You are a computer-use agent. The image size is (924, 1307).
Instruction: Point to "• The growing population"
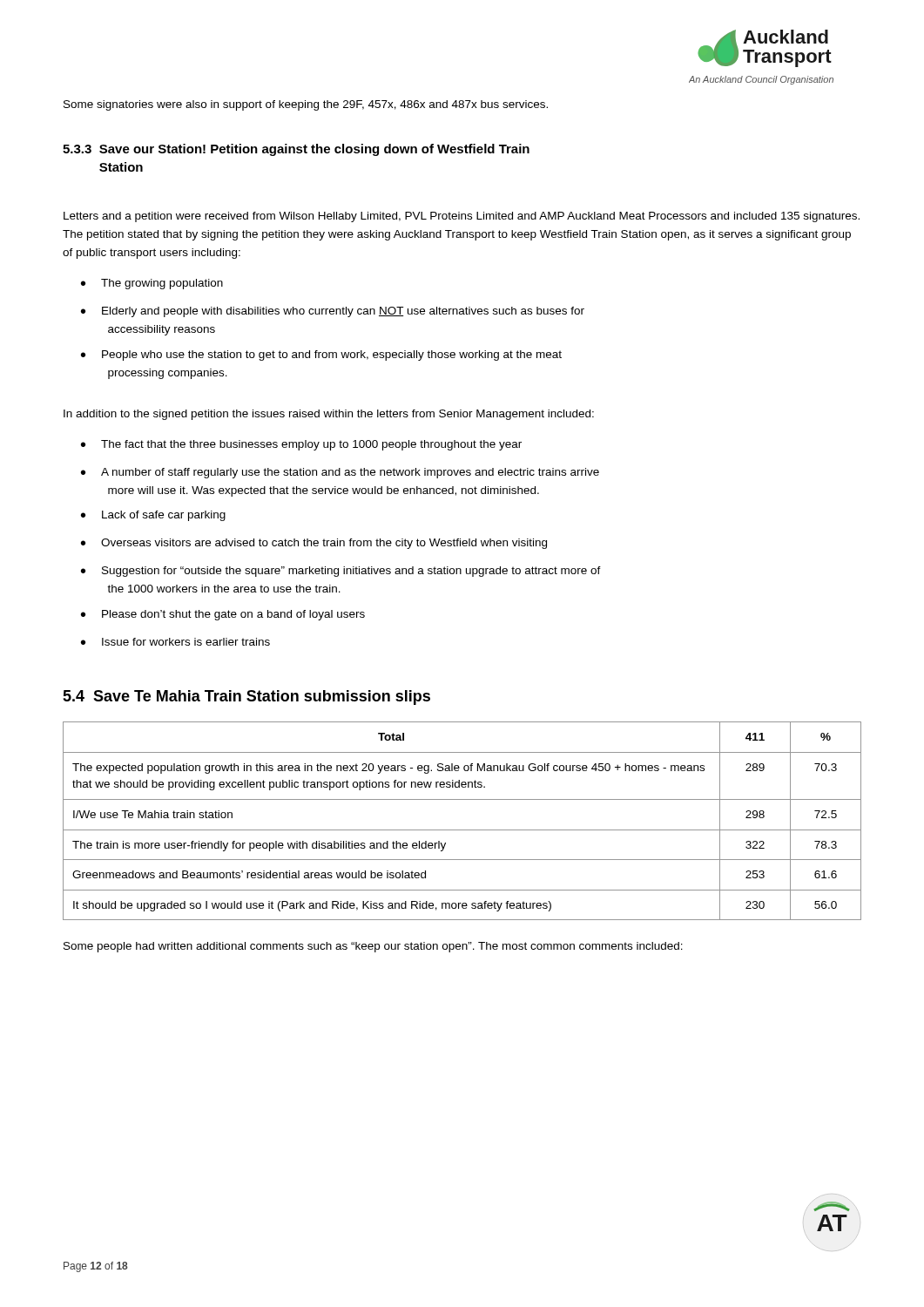pyautogui.click(x=152, y=284)
